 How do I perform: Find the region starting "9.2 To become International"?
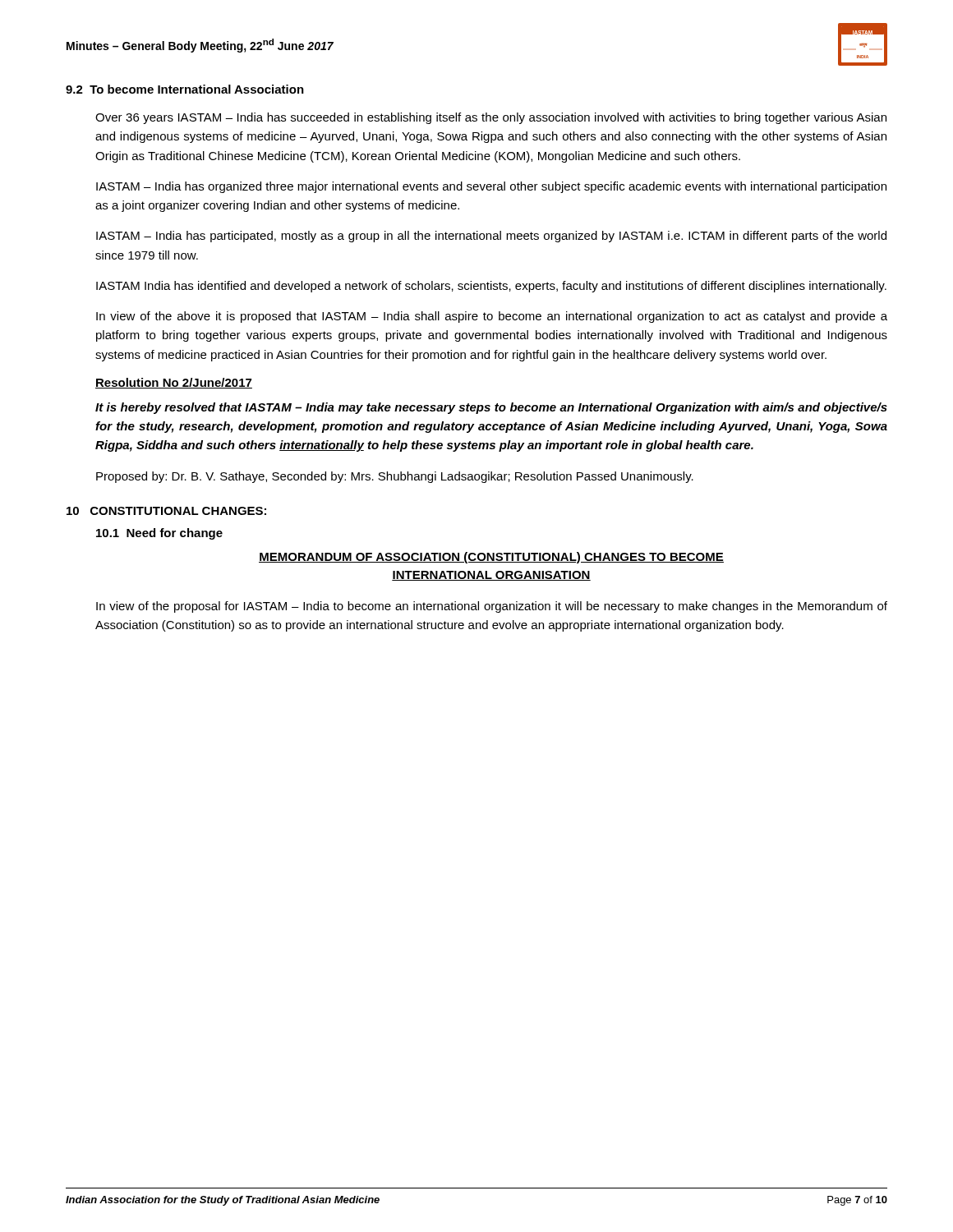pyautogui.click(x=185, y=89)
